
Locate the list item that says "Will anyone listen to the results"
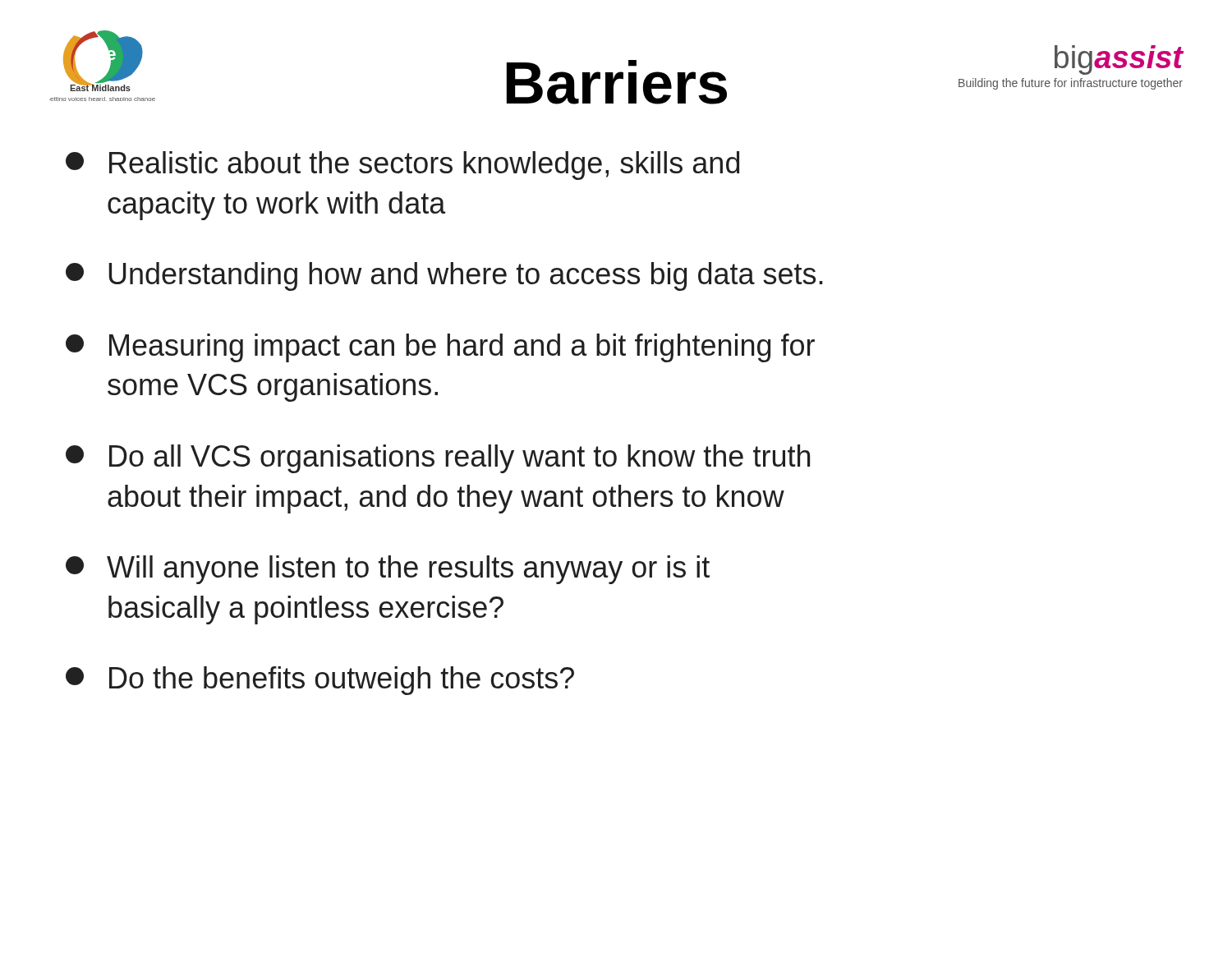616,588
